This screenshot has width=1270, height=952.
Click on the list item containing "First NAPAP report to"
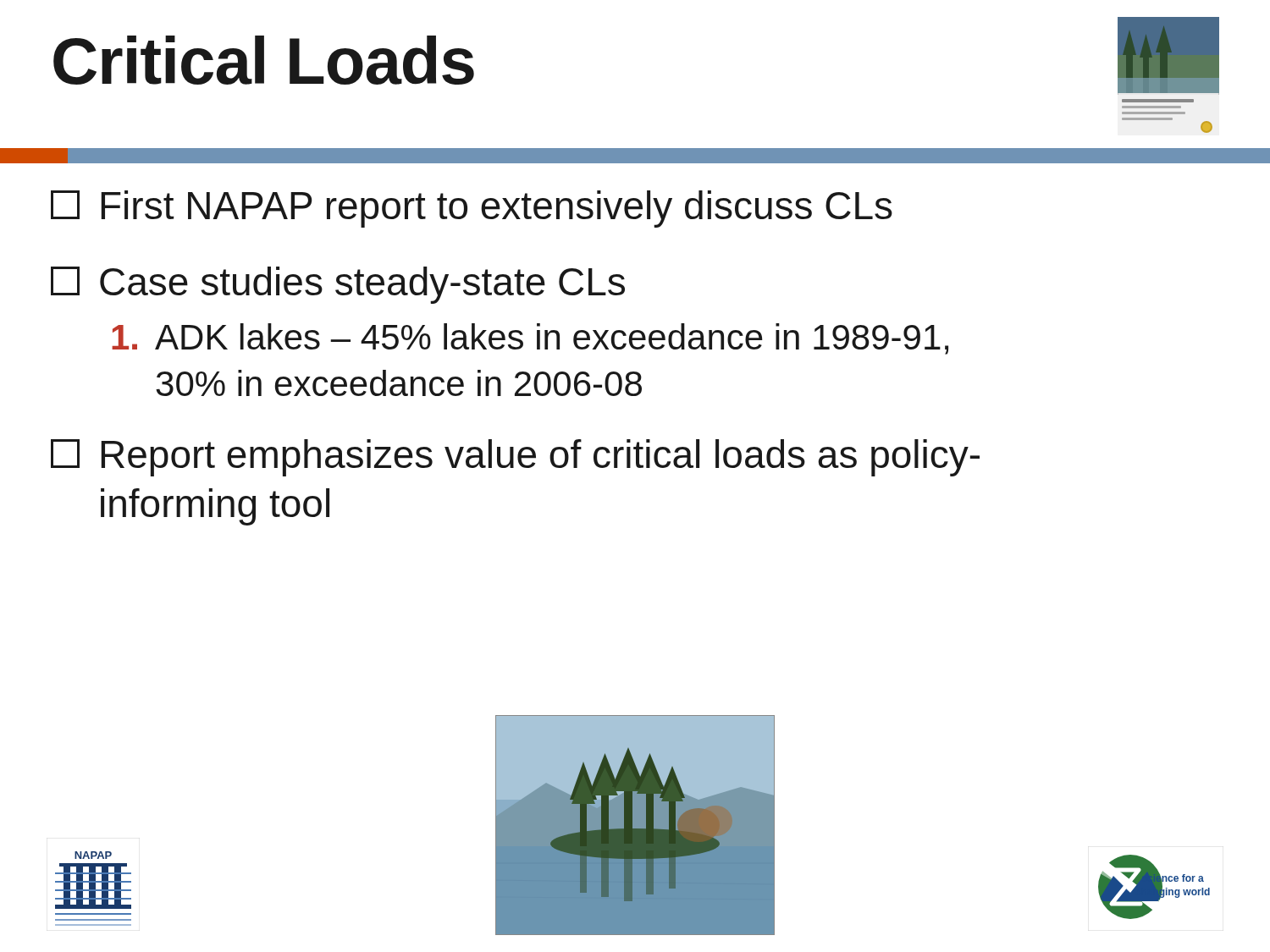pyautogui.click(x=472, y=206)
